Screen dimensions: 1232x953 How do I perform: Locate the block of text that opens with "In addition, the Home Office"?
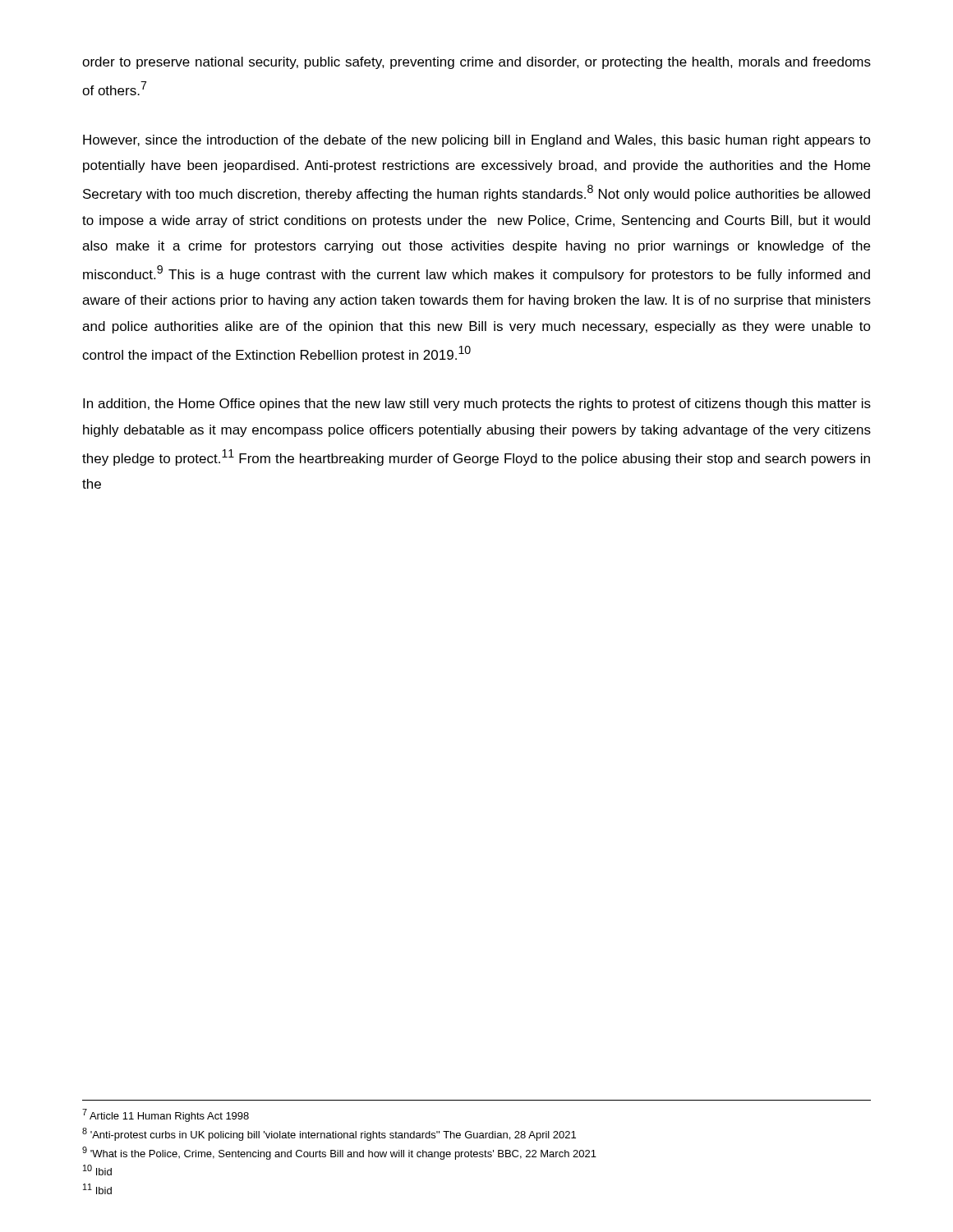pos(476,444)
